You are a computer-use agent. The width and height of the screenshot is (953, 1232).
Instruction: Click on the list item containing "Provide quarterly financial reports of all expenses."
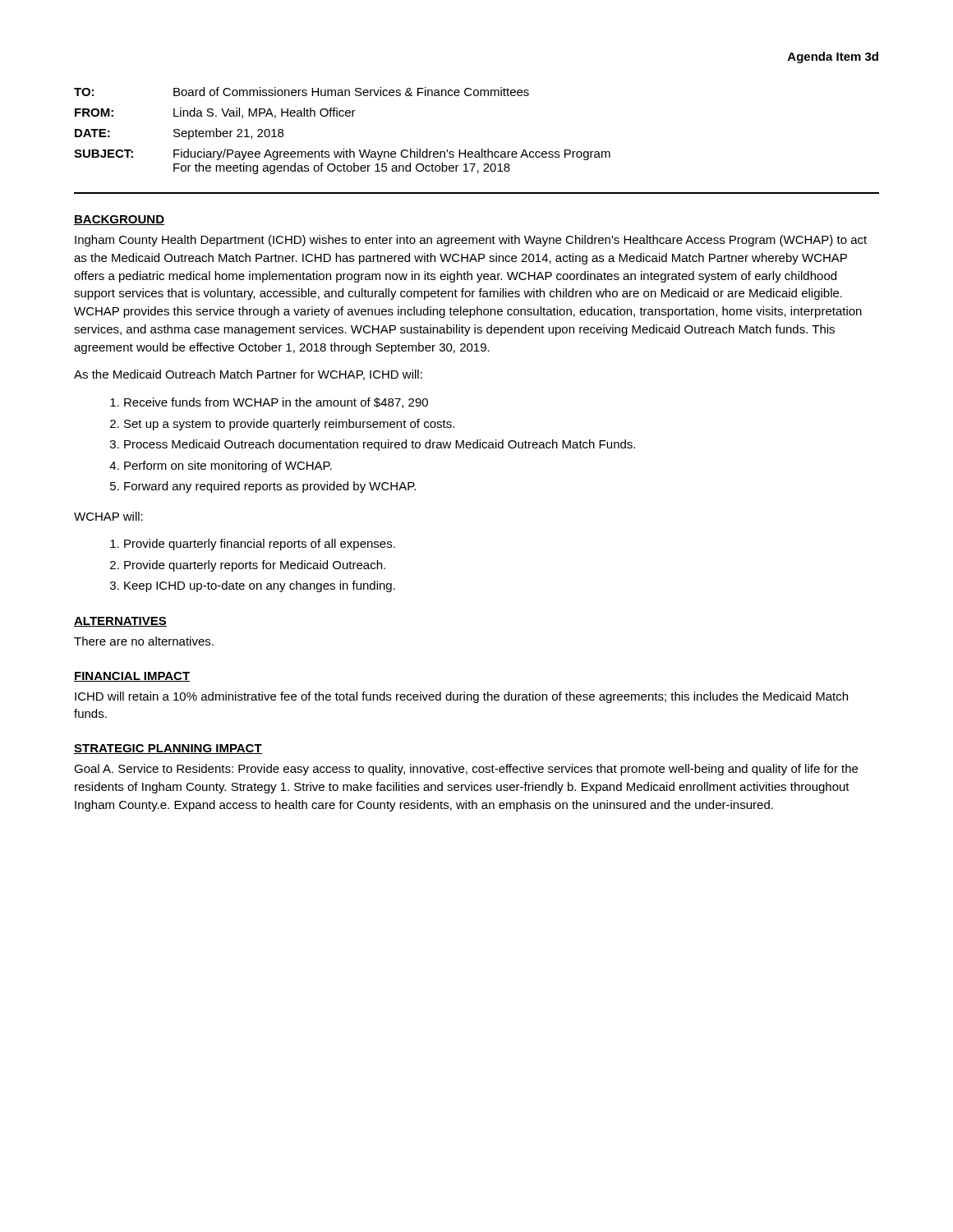tap(260, 543)
